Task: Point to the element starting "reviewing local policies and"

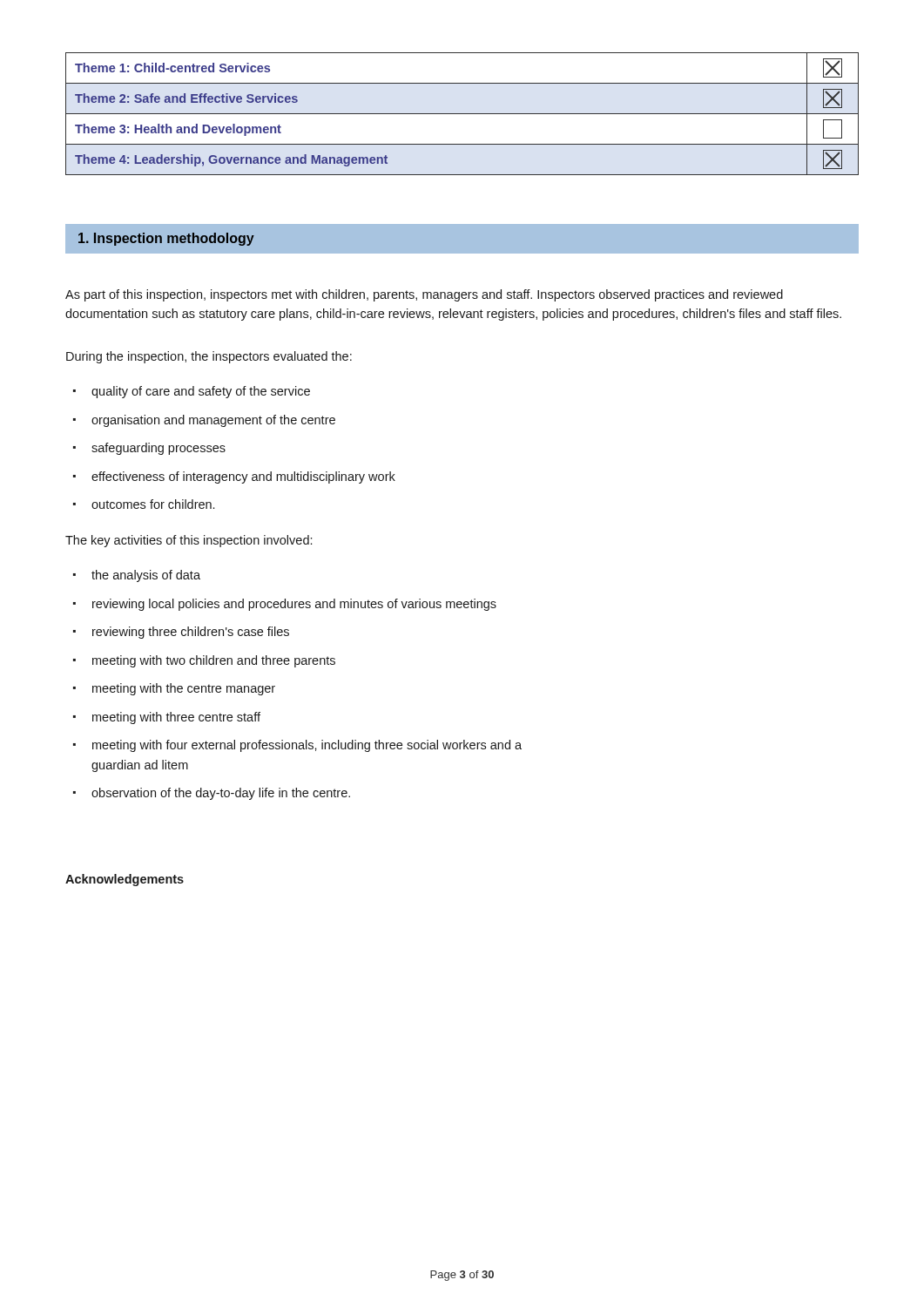Action: pyautogui.click(x=294, y=604)
